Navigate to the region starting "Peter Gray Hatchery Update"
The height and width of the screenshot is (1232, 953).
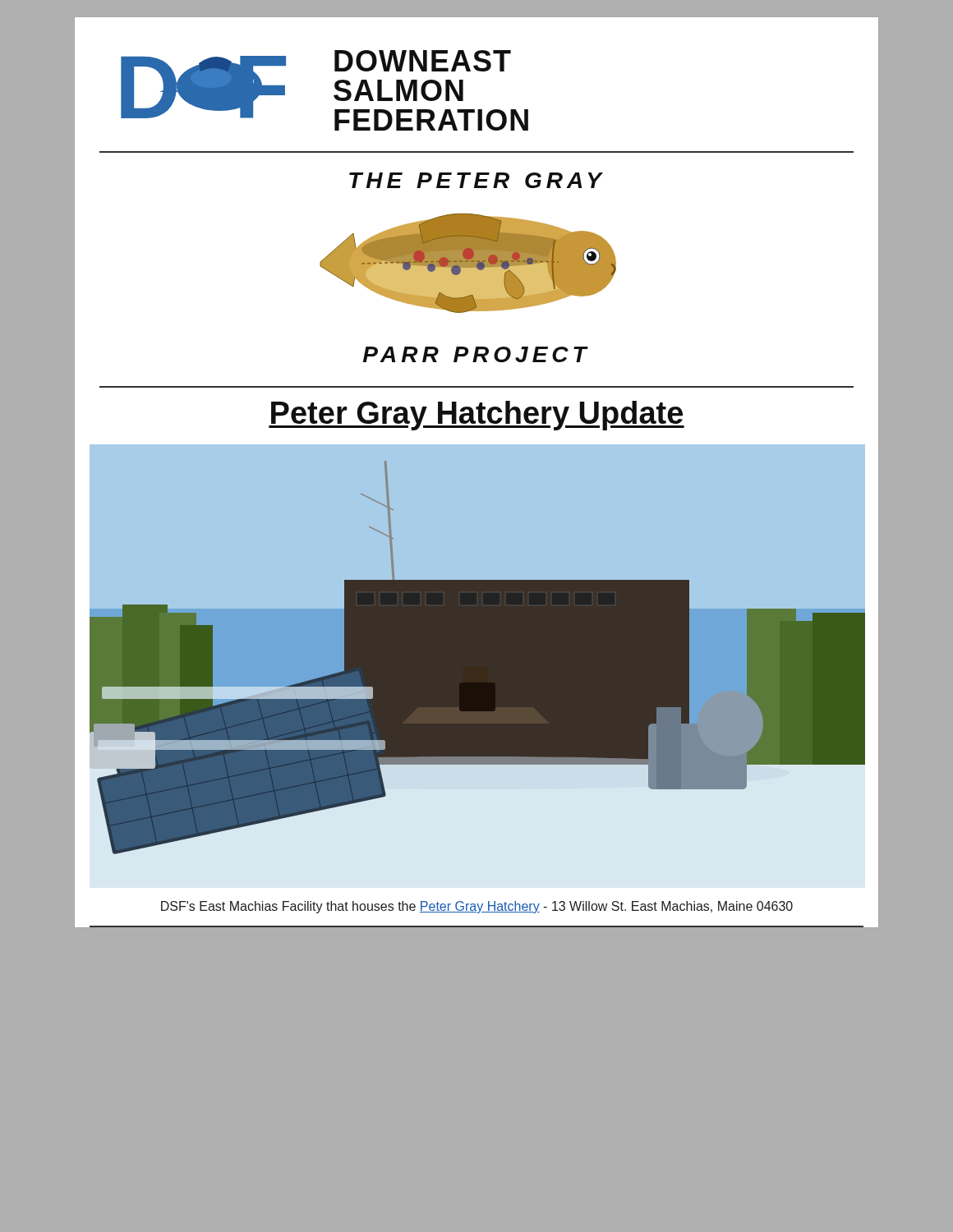point(476,413)
